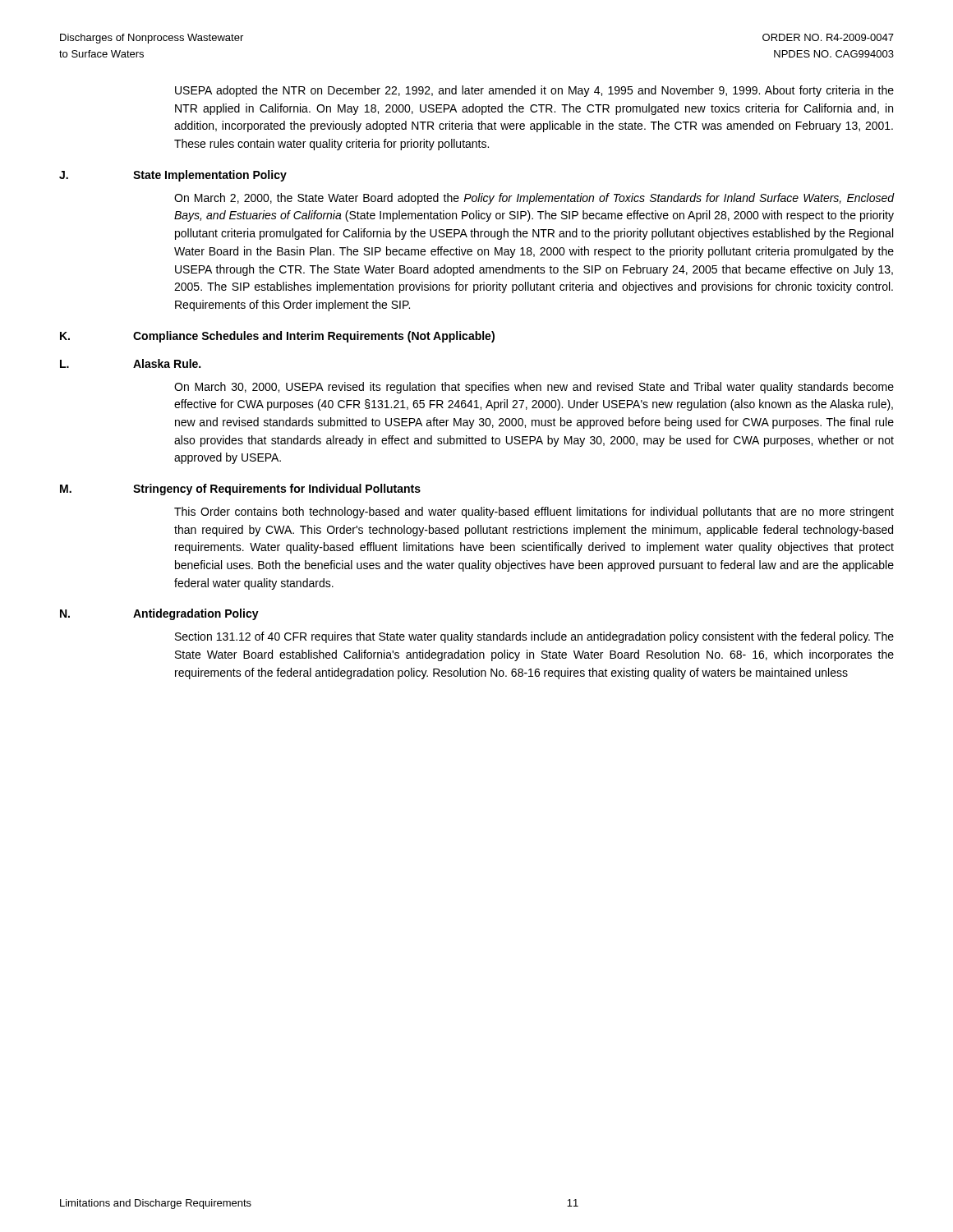Locate the region starting "On March 2, 2000,"
The image size is (953, 1232).
(534, 251)
